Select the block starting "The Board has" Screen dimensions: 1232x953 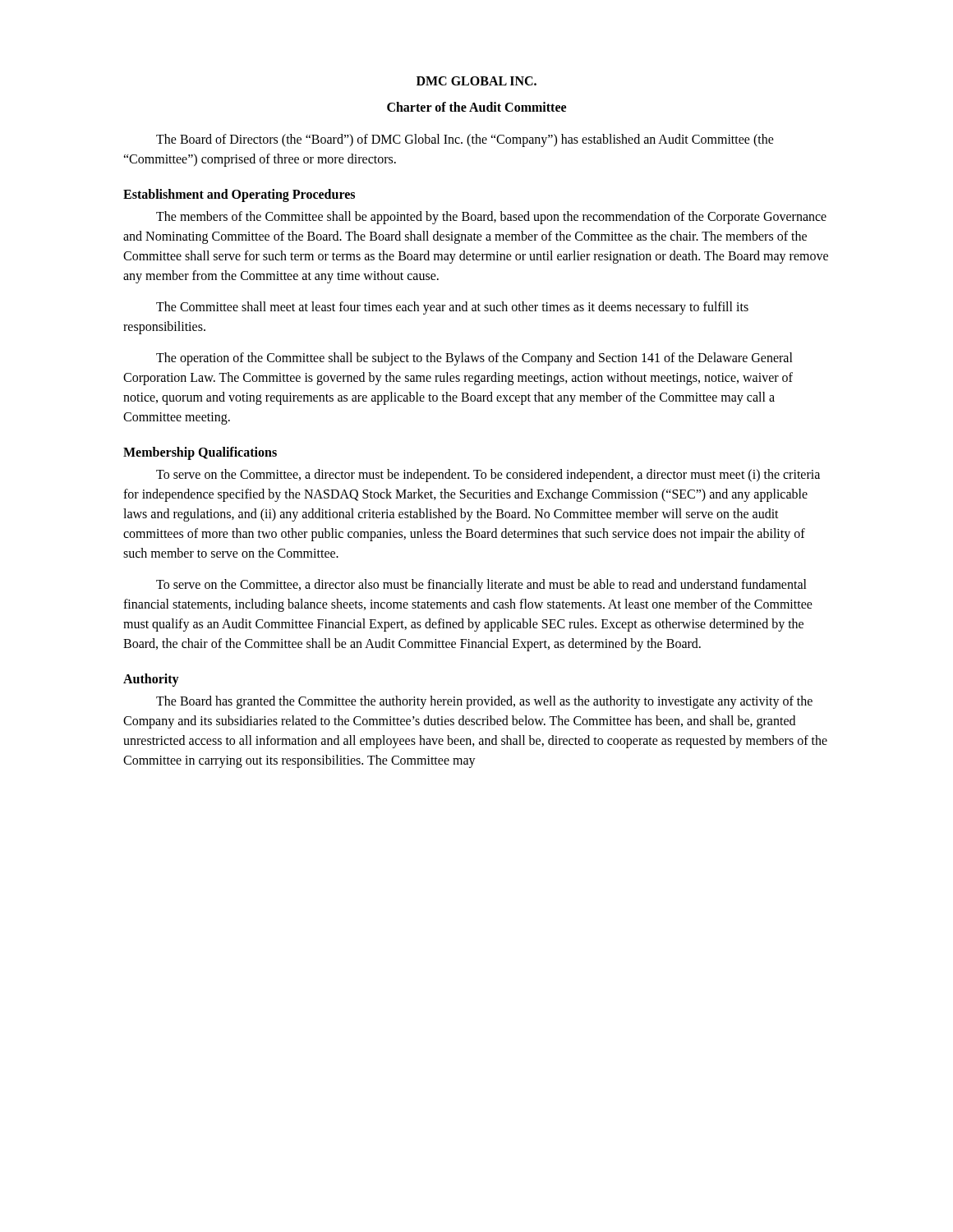coord(476,731)
